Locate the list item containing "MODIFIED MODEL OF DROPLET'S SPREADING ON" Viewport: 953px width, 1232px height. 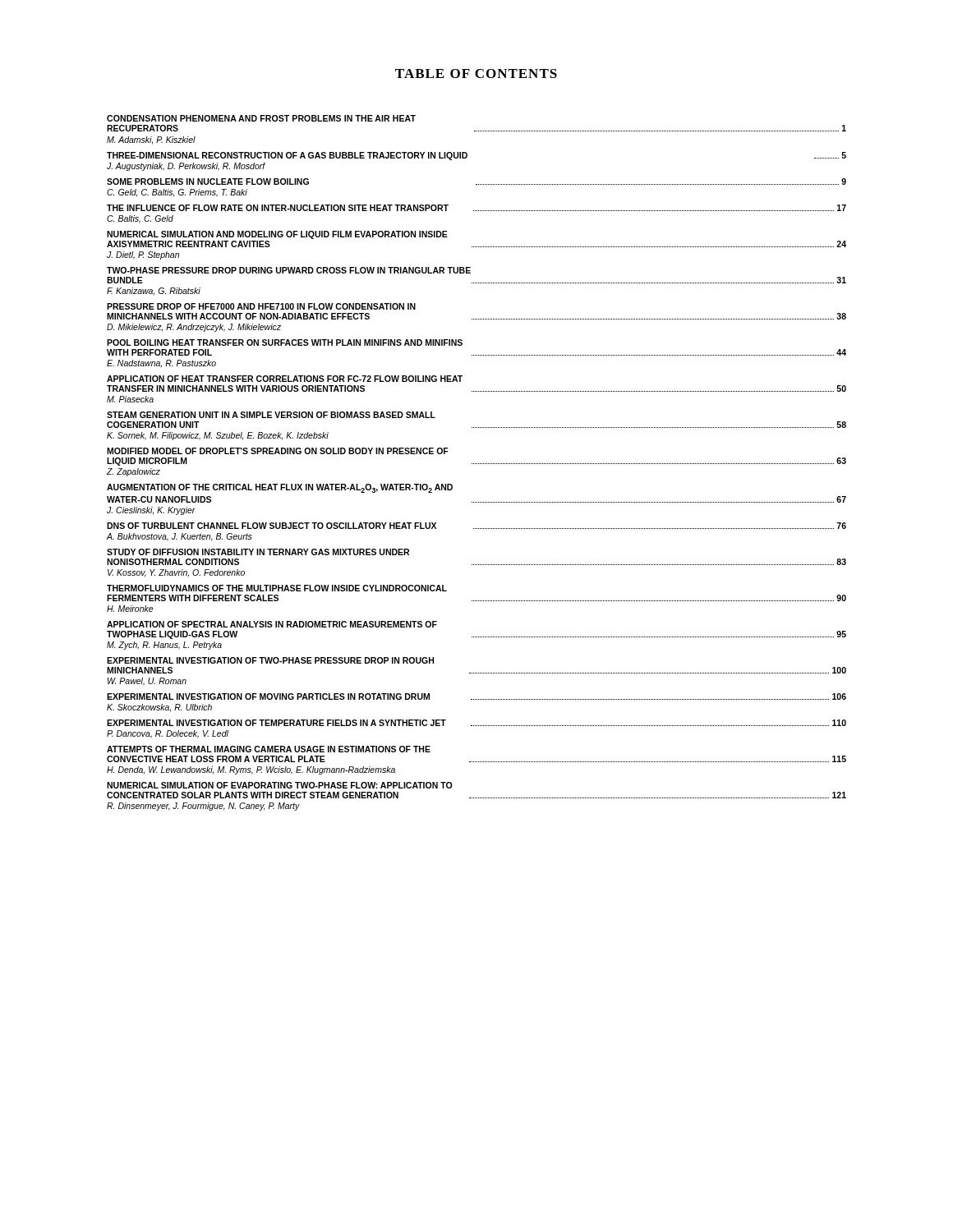476,461
